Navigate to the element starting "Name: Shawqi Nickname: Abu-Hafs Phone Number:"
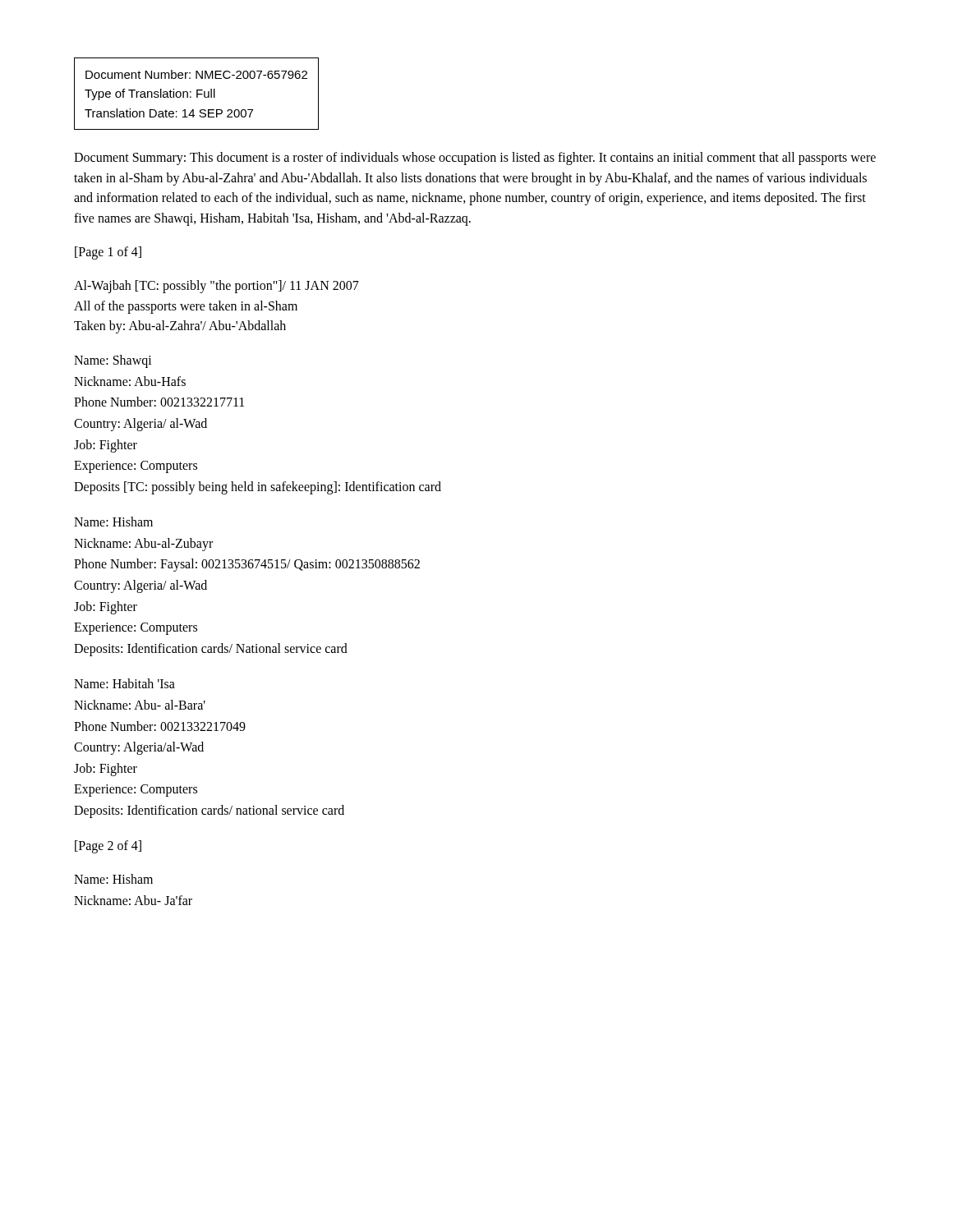 (113, 361)
